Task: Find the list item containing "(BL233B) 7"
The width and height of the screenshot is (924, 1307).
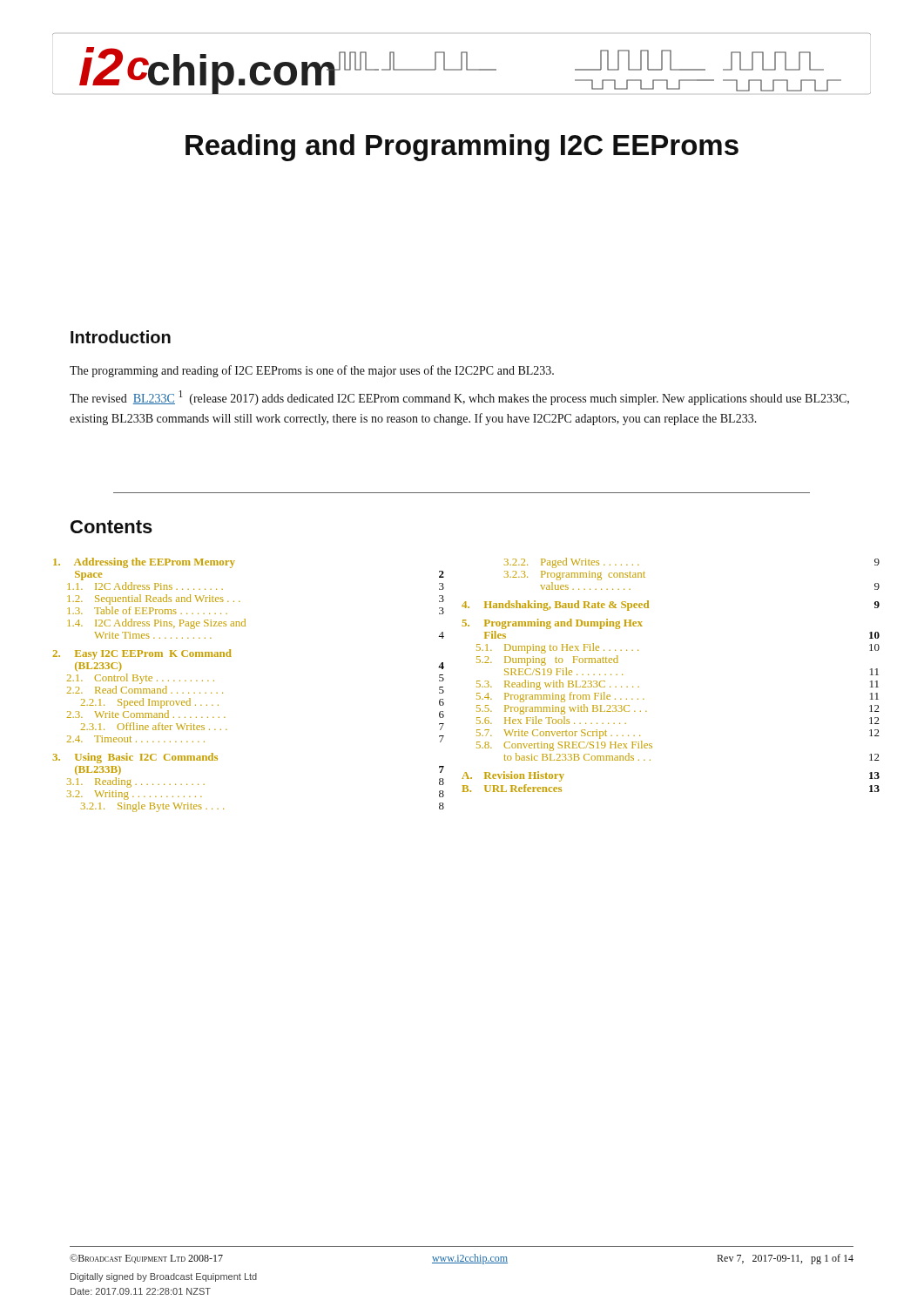Action: [x=96, y=770]
